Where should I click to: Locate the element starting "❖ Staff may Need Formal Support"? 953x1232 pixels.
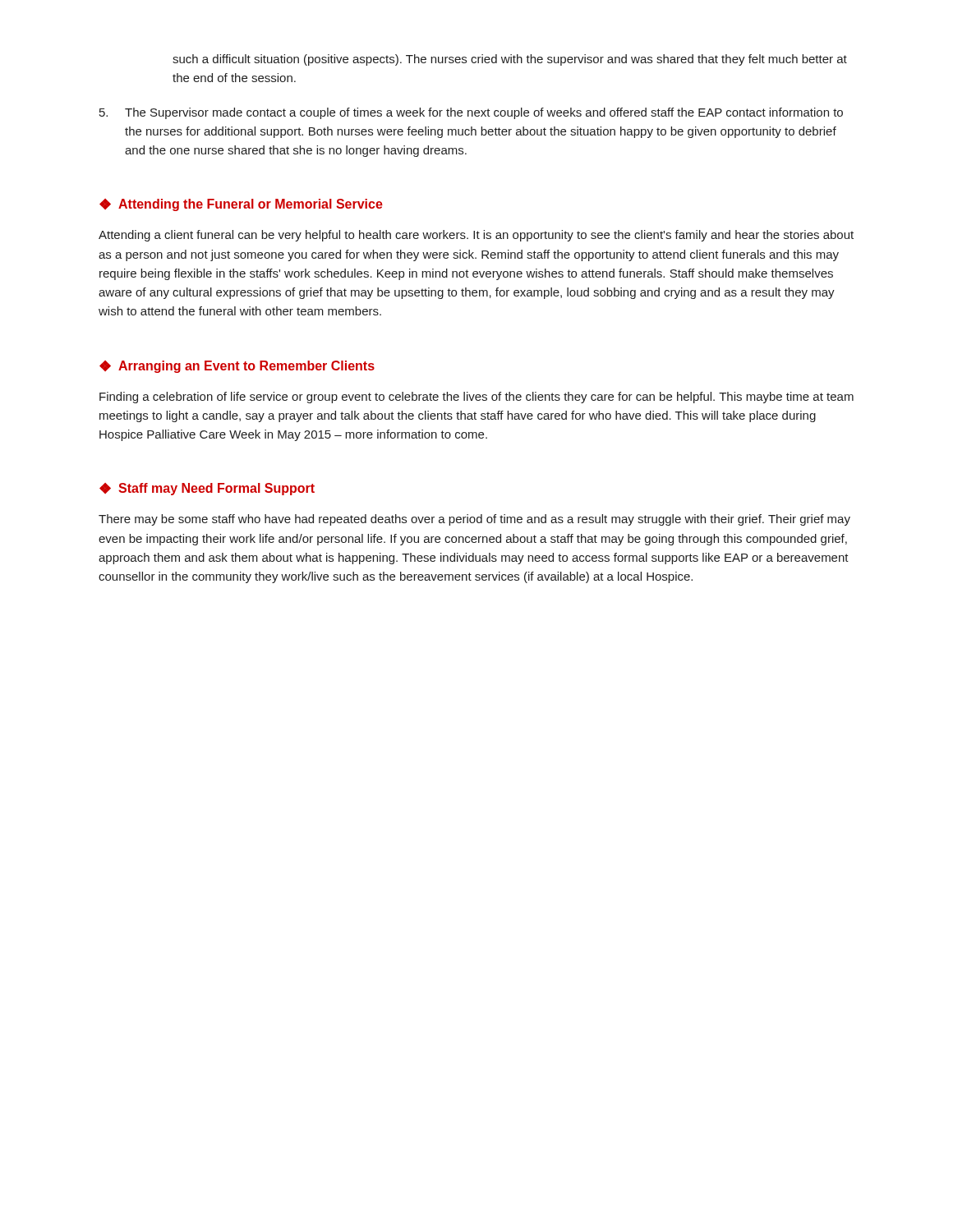(x=207, y=489)
